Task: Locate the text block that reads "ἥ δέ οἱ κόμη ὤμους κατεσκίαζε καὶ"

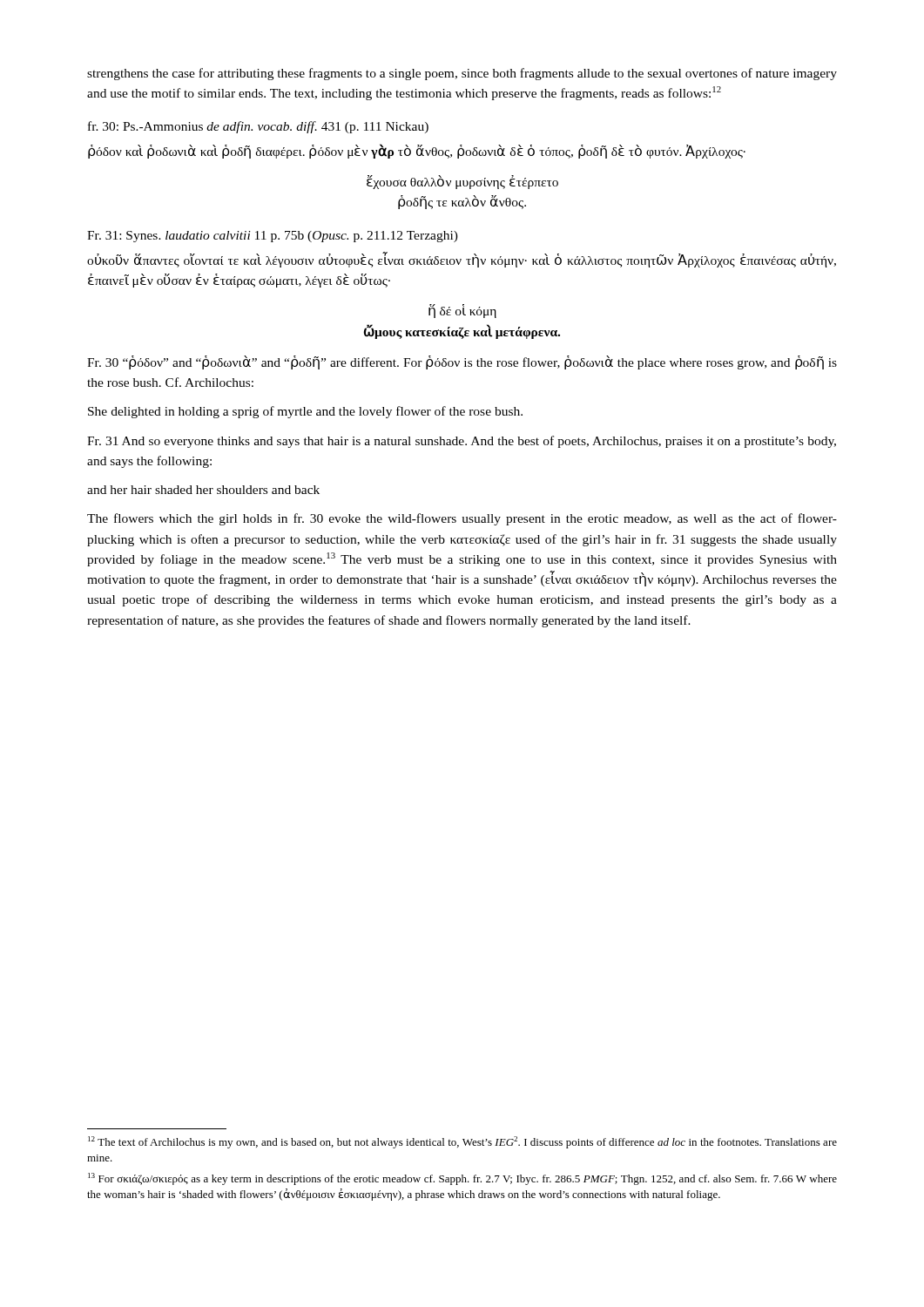Action: pyautogui.click(x=462, y=321)
